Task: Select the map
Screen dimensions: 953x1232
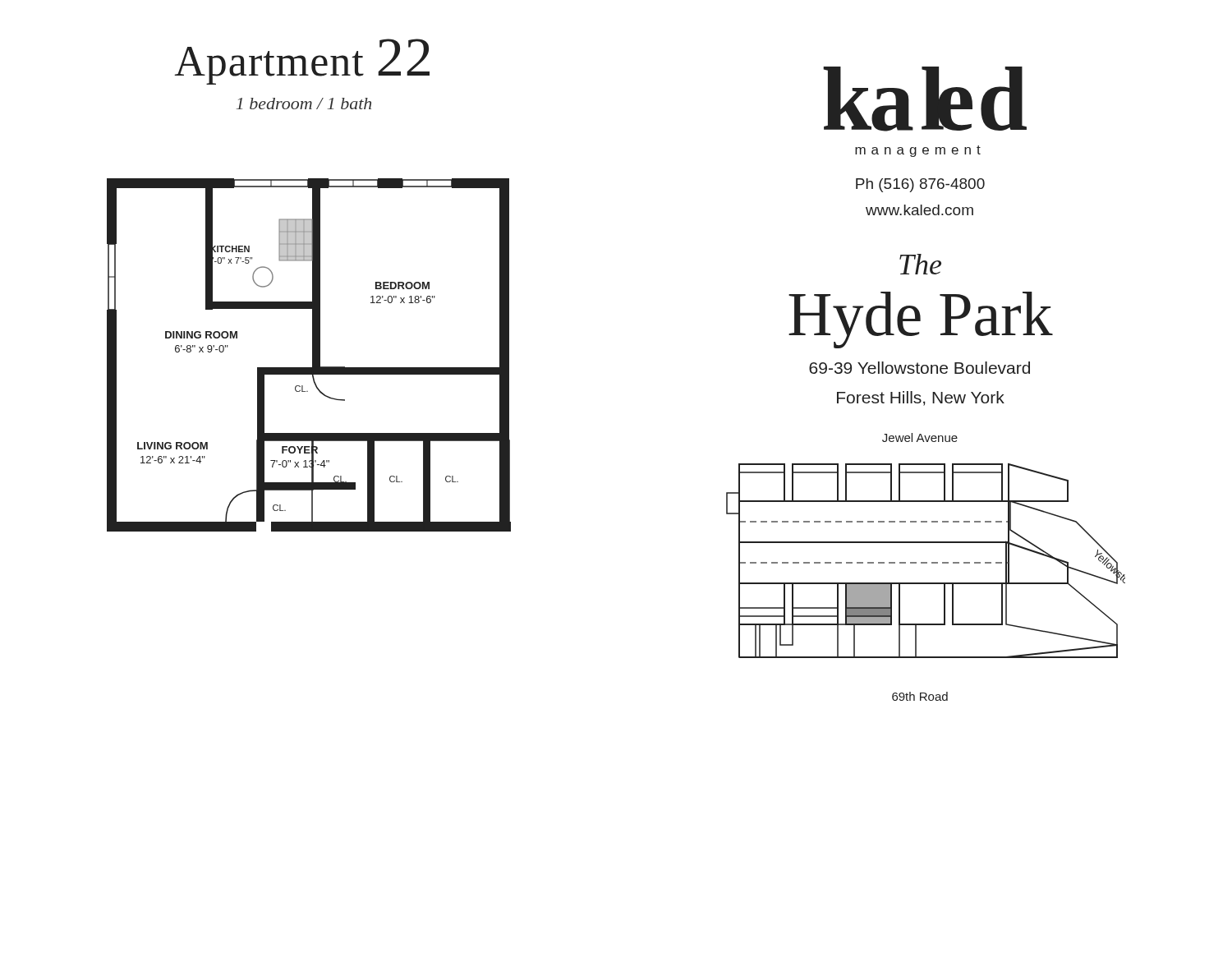Action: click(x=920, y=567)
